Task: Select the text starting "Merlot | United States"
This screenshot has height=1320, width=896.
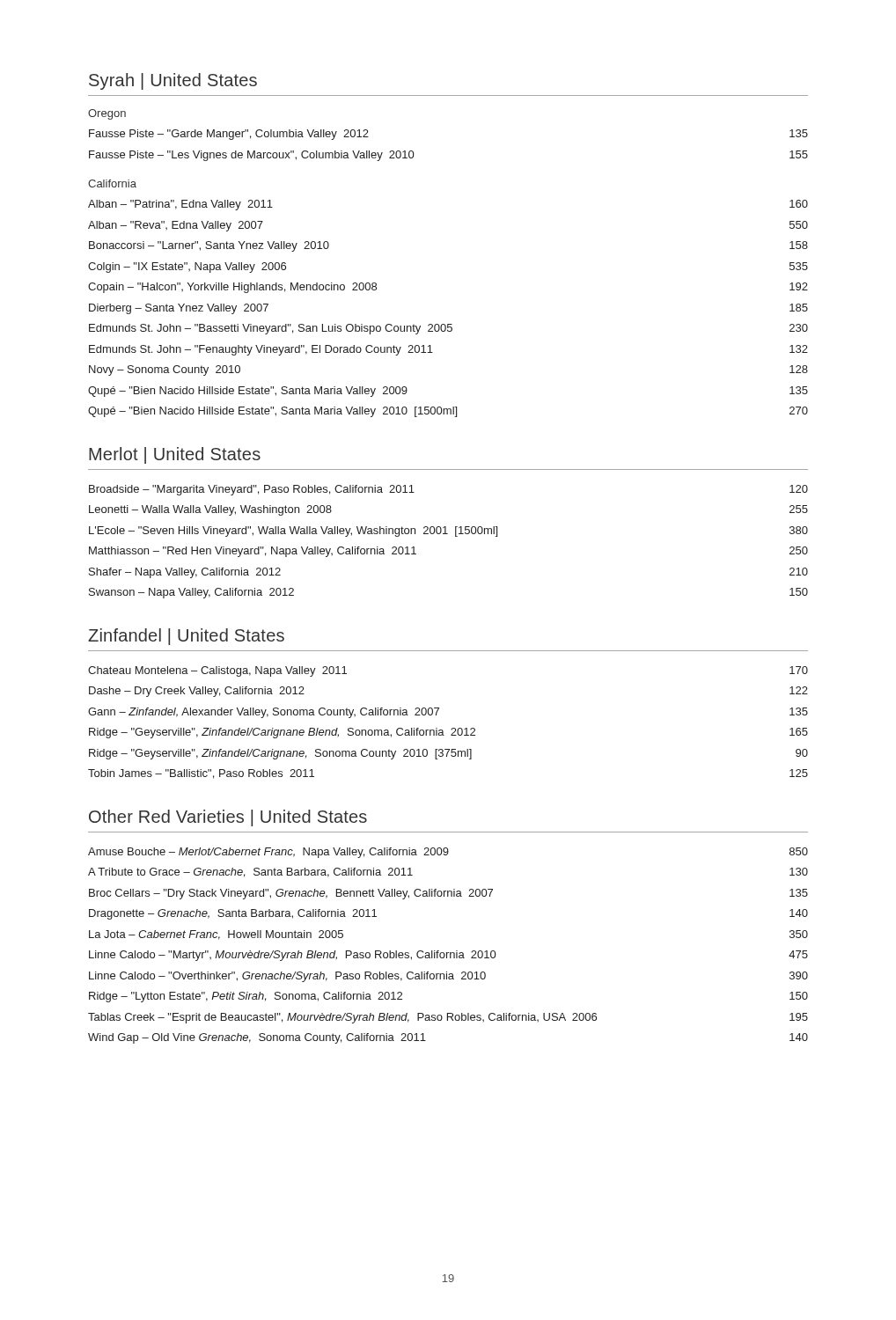Action: (174, 454)
